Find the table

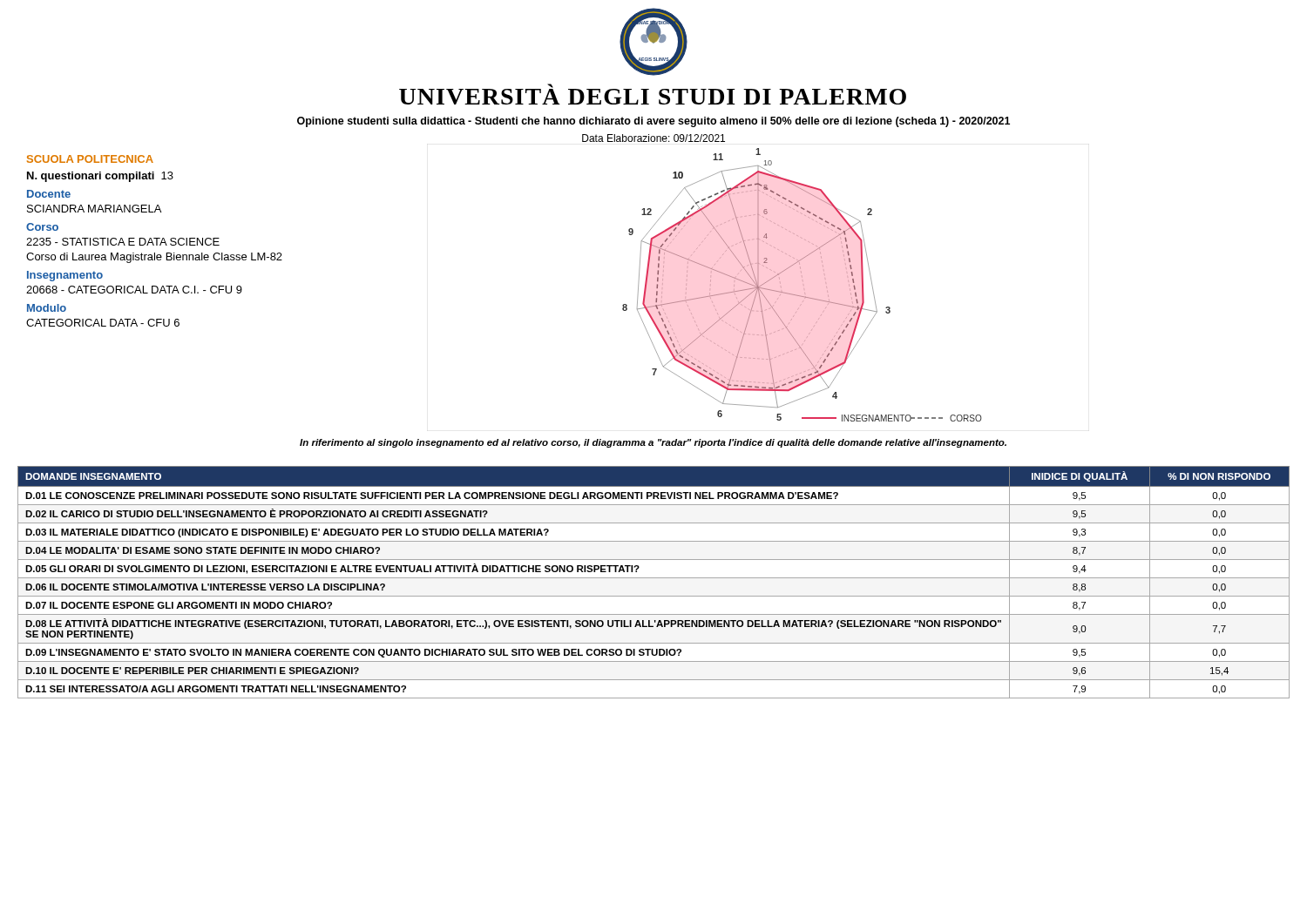pos(654,582)
